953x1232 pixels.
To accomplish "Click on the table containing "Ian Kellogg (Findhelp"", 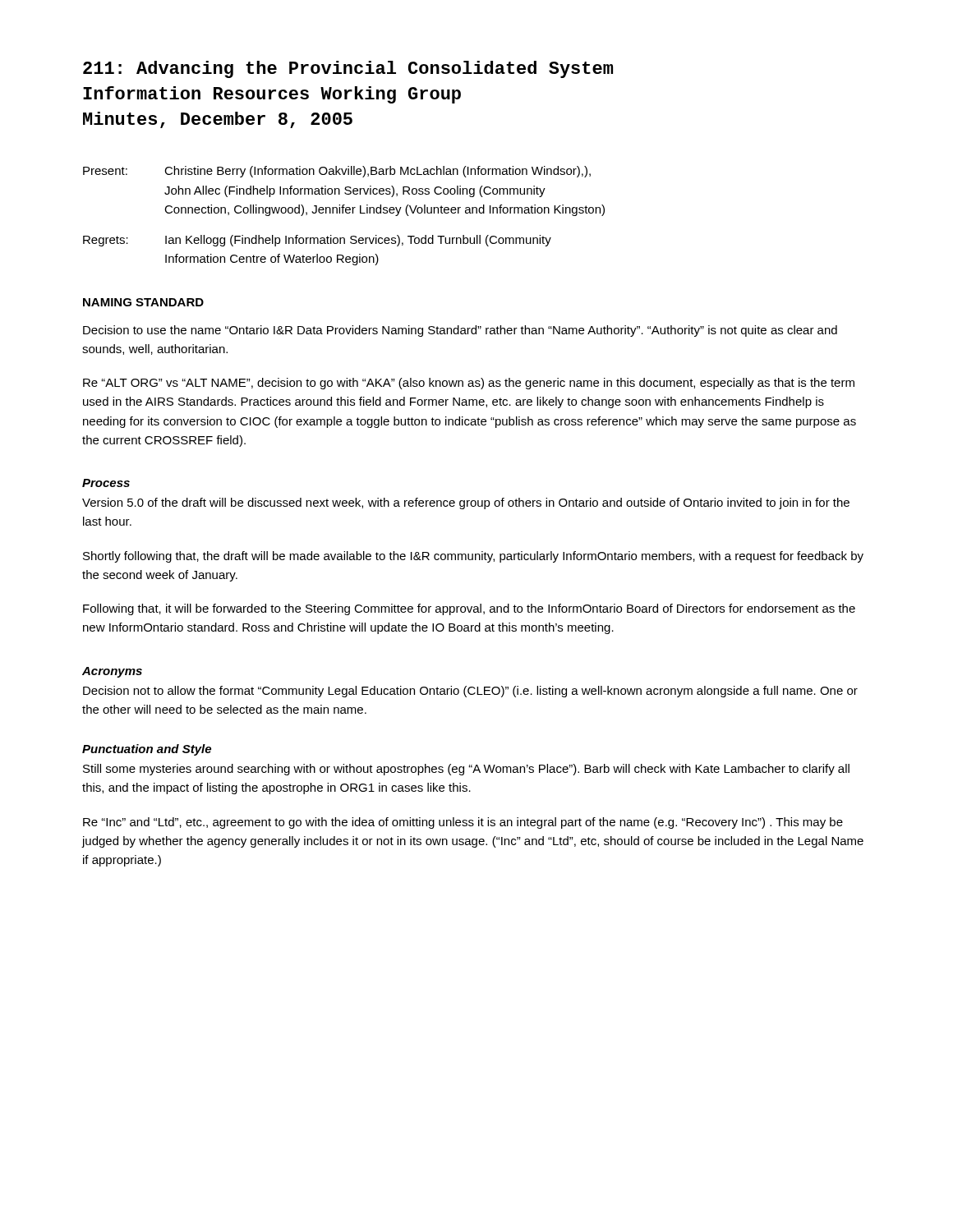I will click(476, 215).
